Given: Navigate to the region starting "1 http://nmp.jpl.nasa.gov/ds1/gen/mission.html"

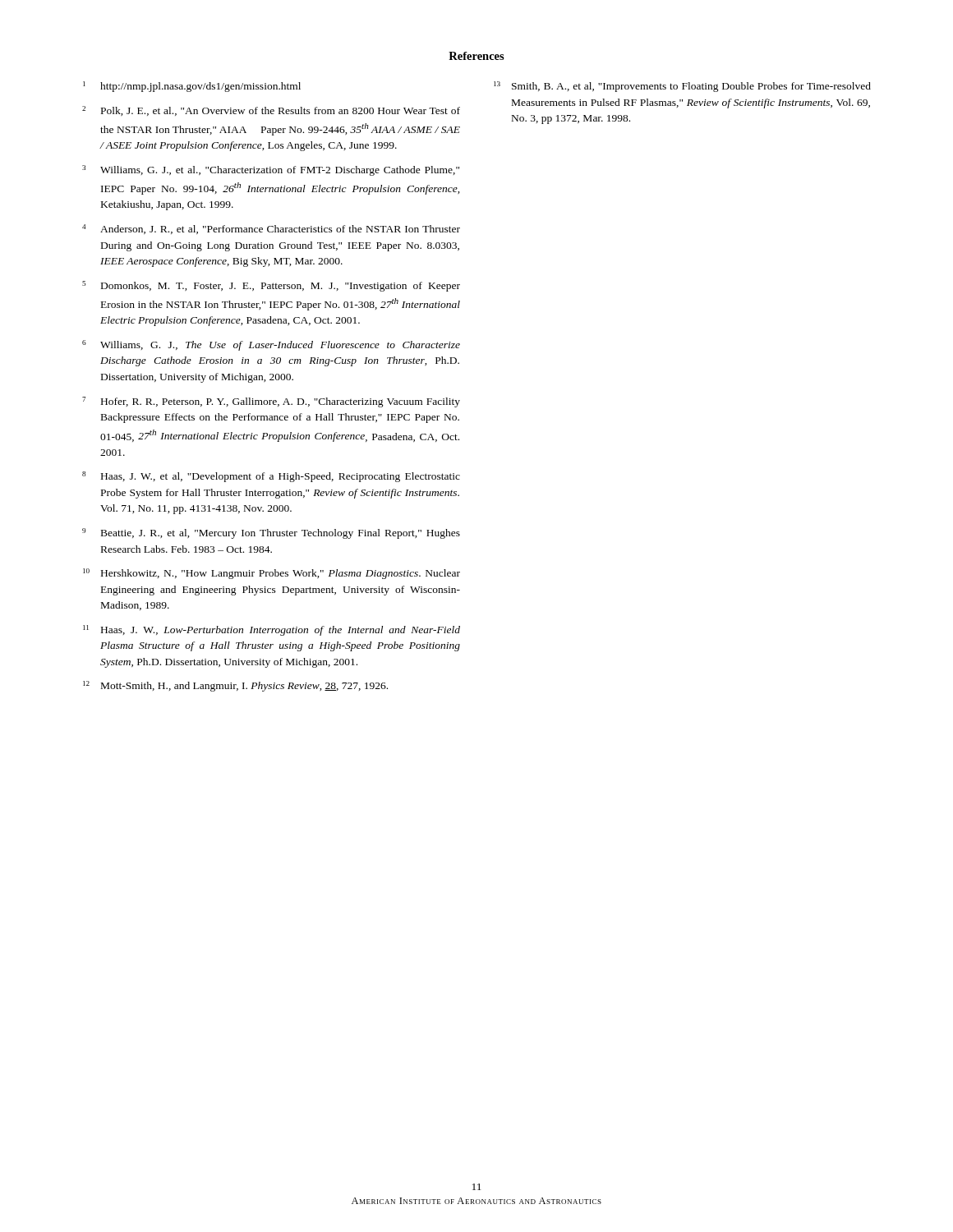Looking at the screenshot, I should pos(271,86).
